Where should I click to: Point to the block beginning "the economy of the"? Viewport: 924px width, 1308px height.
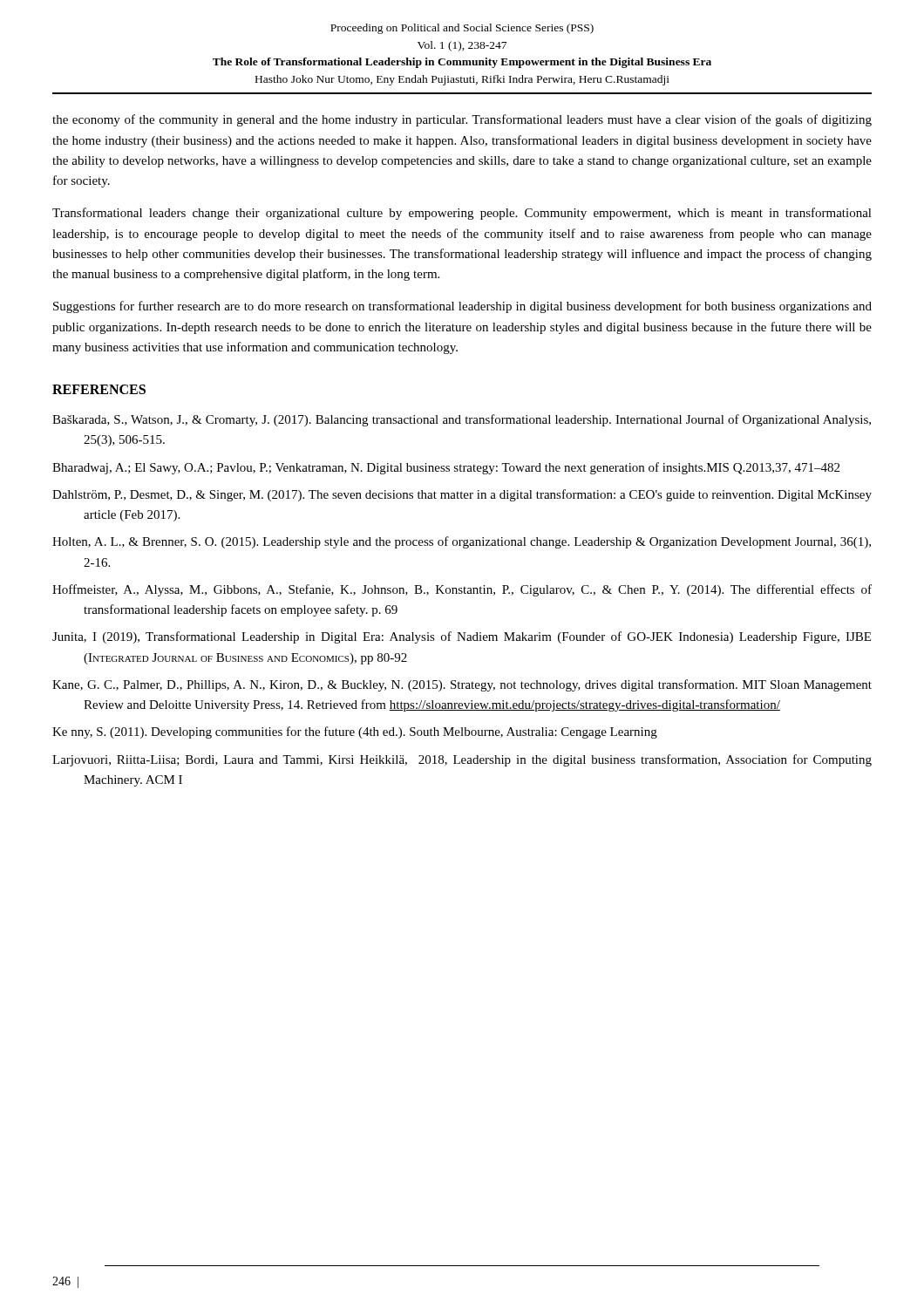pyautogui.click(x=462, y=150)
